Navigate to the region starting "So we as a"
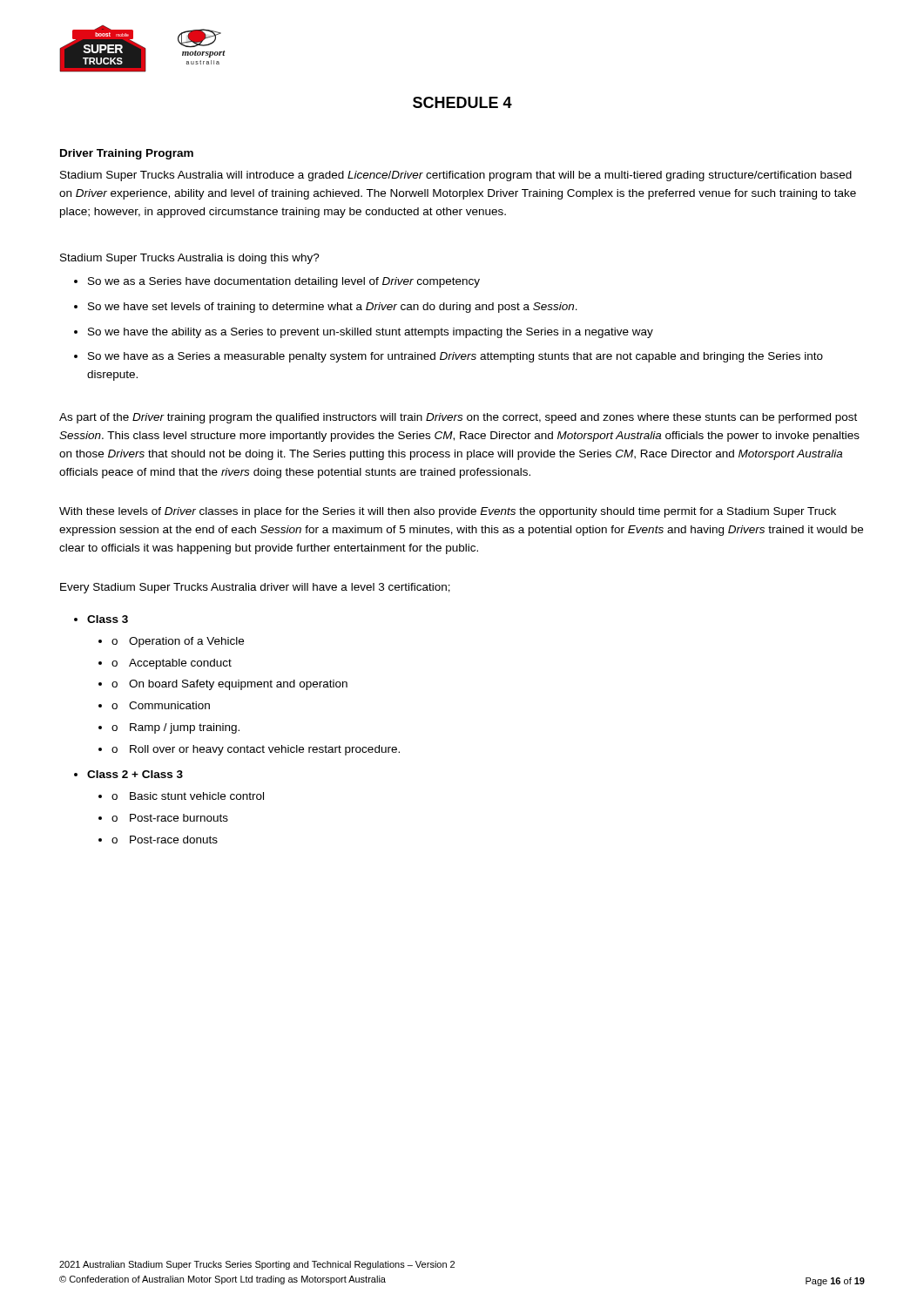This screenshot has width=924, height=1307. pos(283,281)
